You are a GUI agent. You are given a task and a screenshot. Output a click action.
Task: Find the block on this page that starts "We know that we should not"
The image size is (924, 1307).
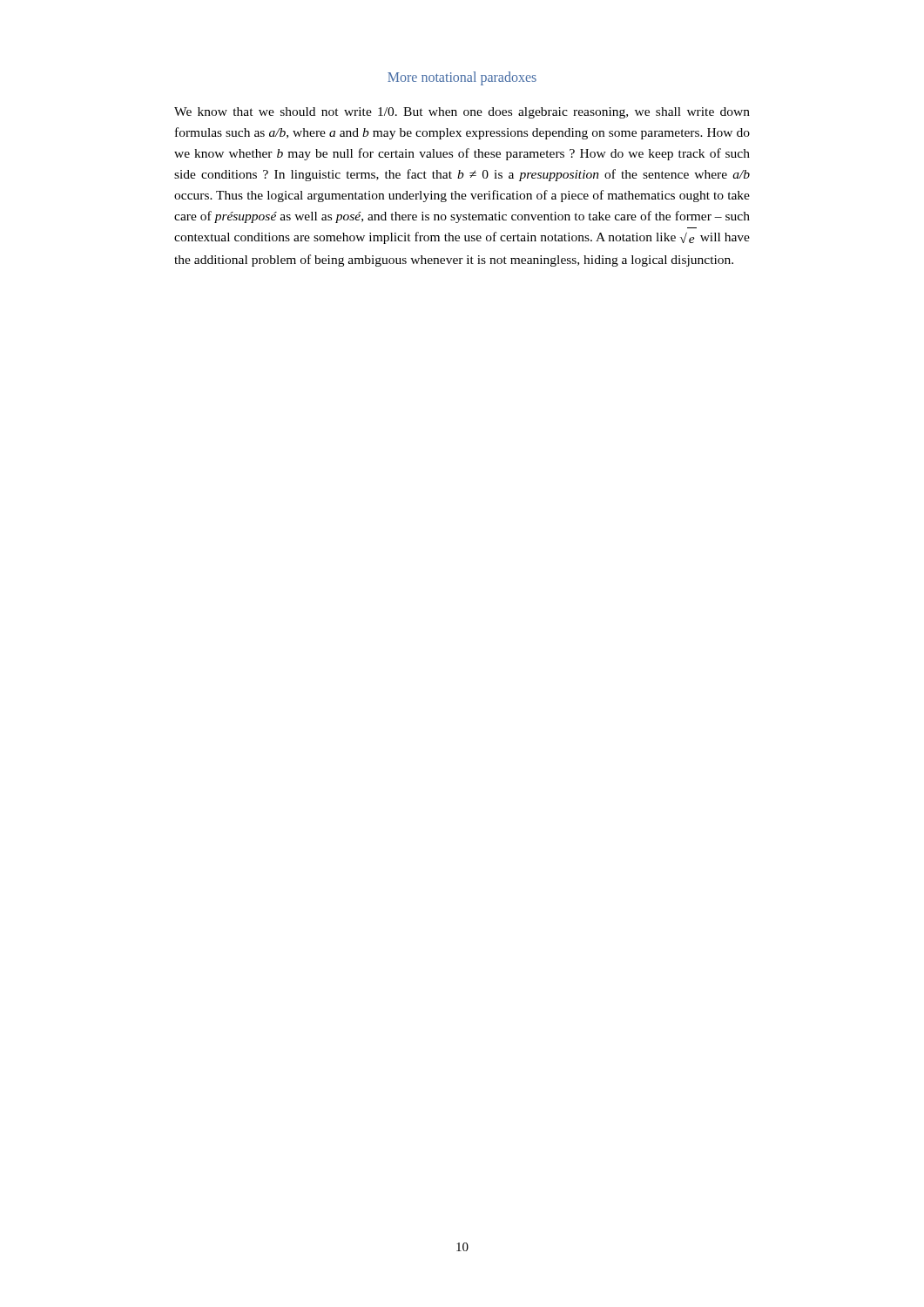pos(462,185)
